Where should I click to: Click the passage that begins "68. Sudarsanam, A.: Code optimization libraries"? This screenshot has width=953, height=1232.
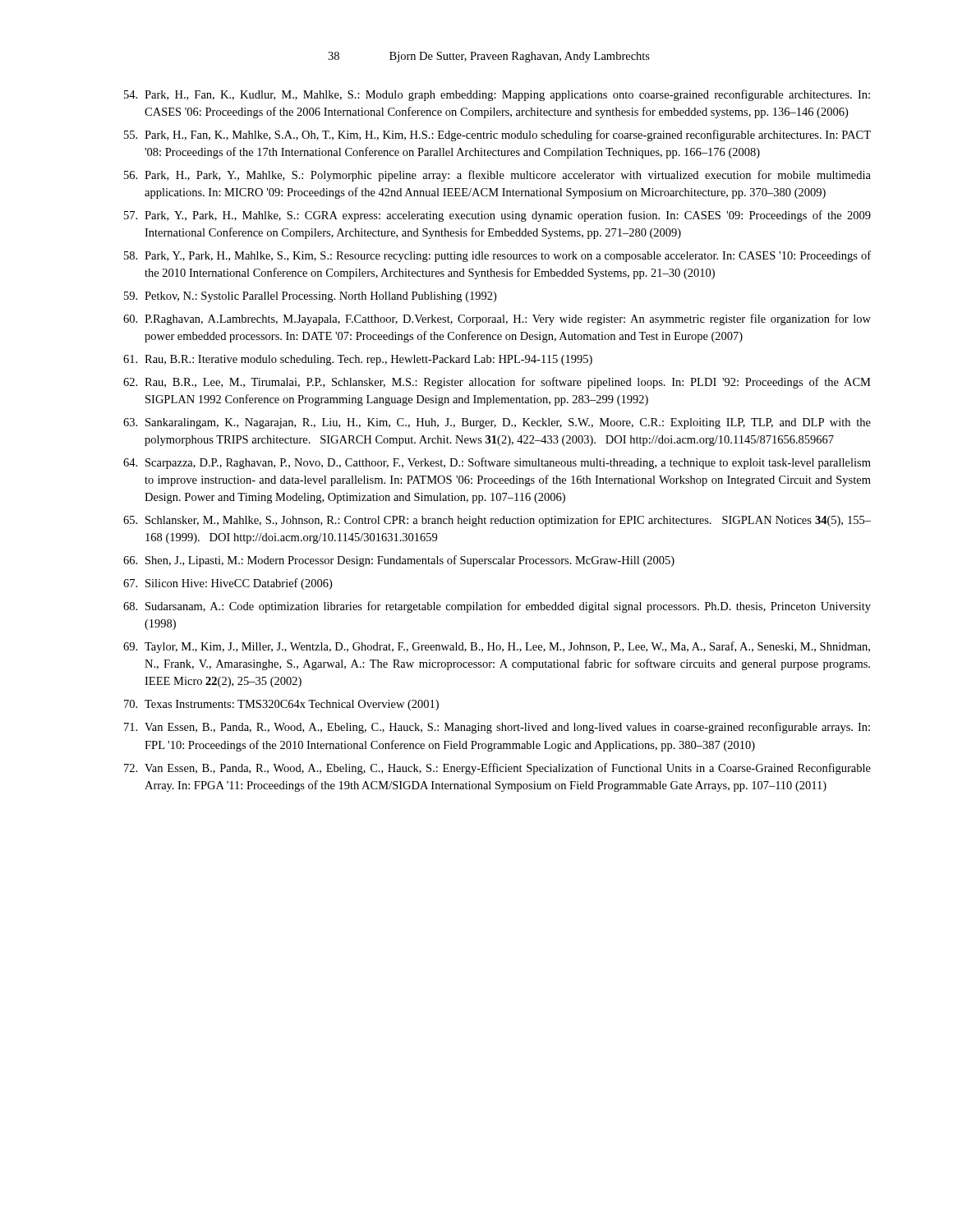pos(489,616)
